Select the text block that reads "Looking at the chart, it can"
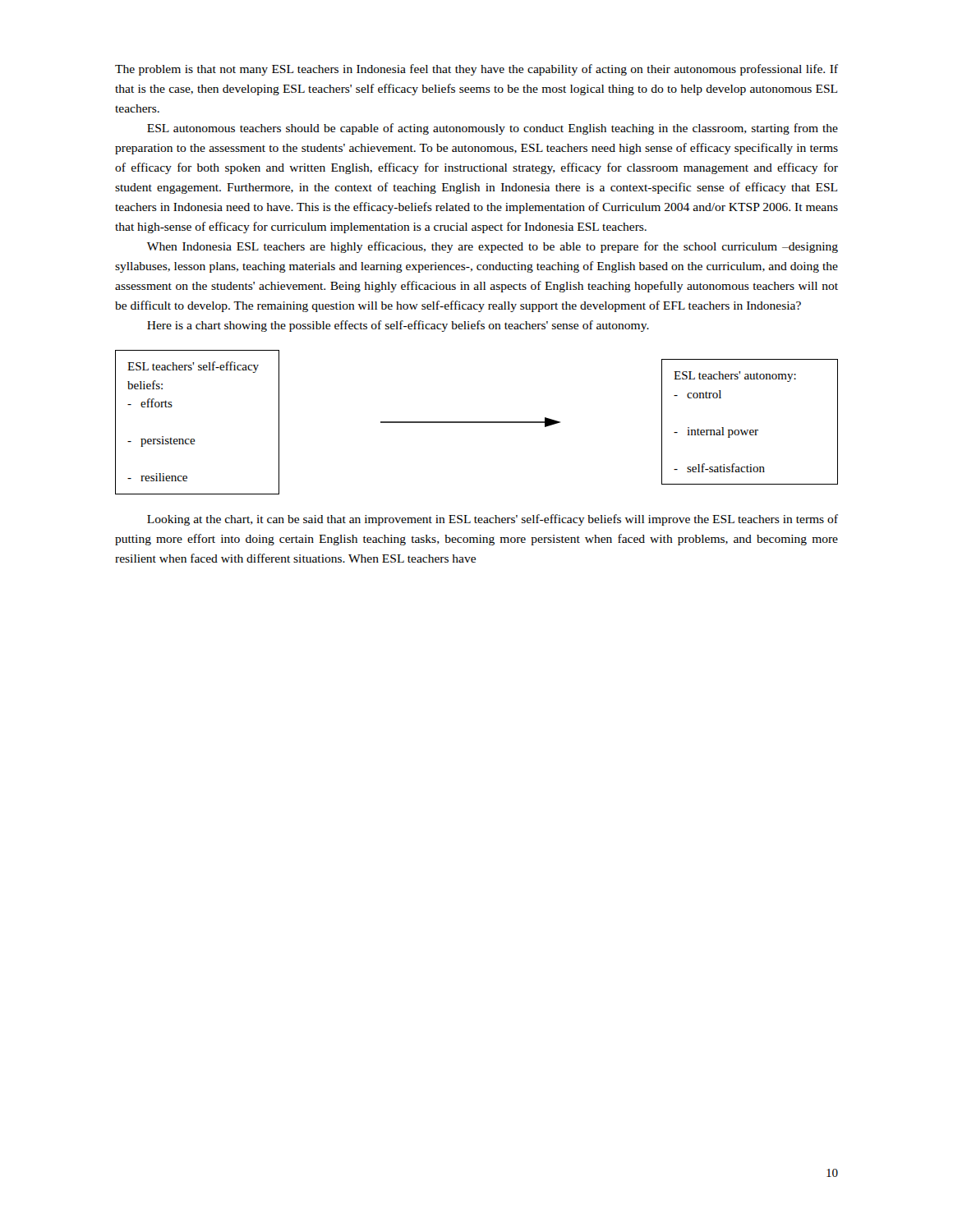This screenshot has height=1232, width=953. click(x=476, y=539)
